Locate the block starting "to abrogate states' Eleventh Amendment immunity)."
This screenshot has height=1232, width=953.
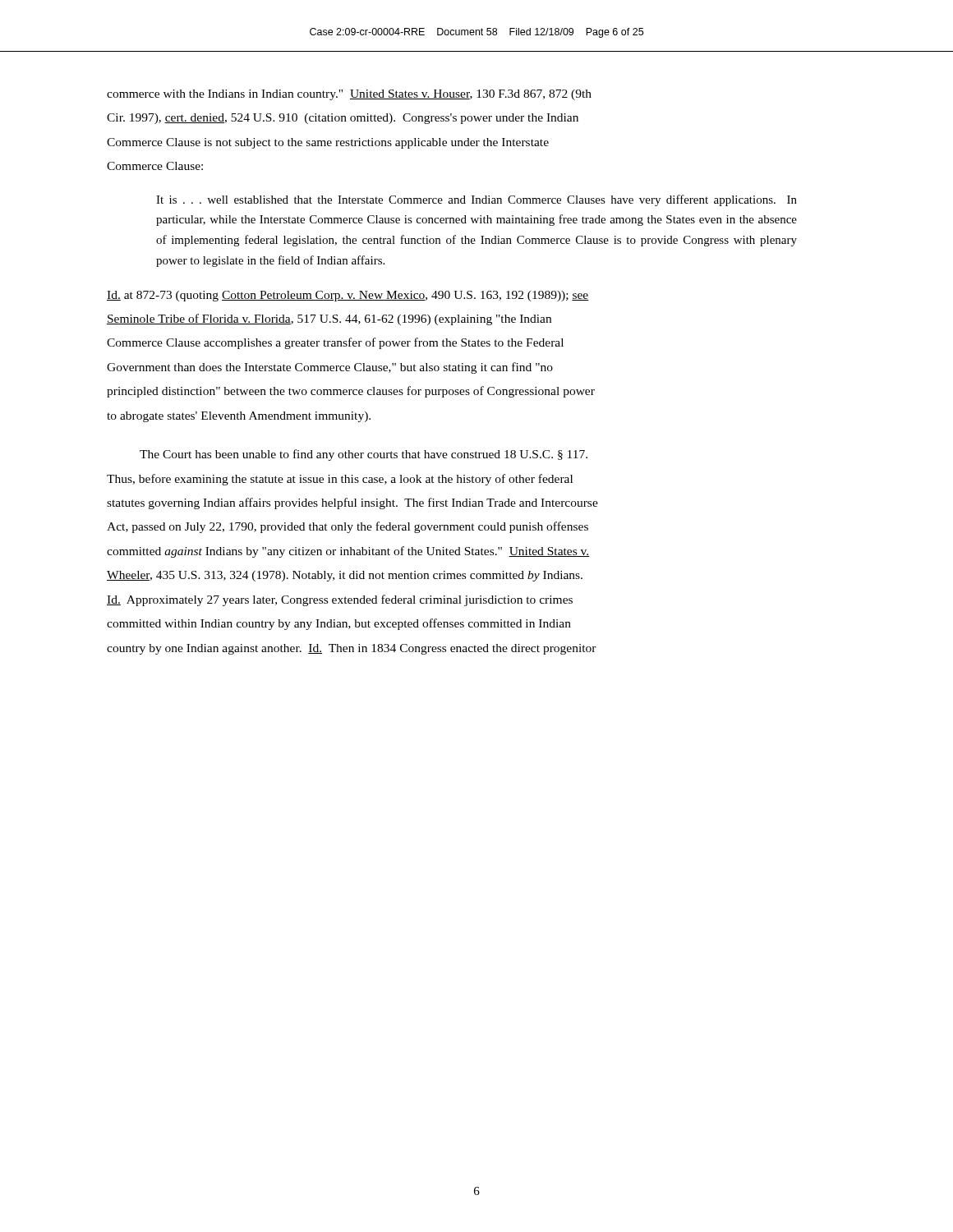point(239,415)
